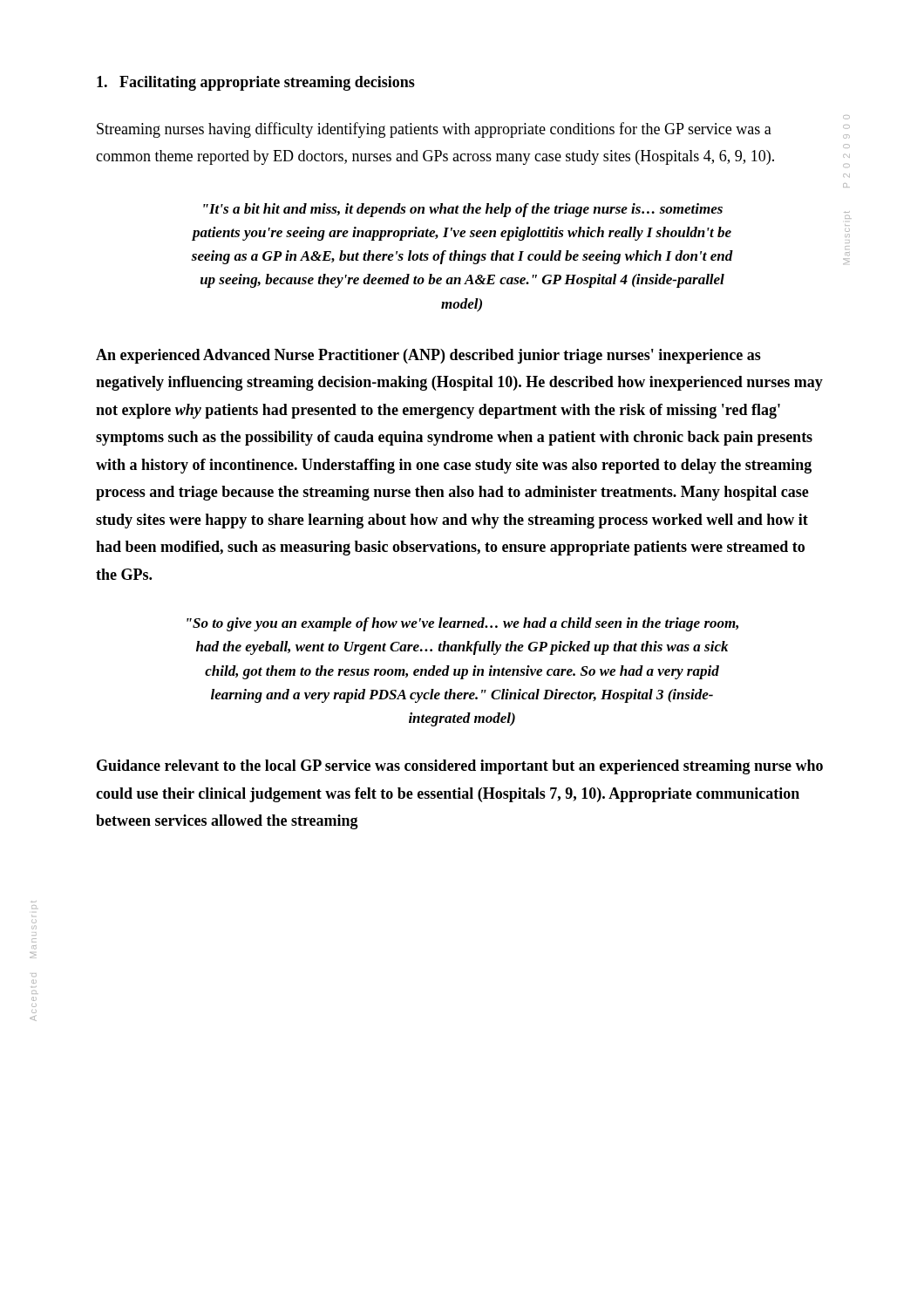The height and width of the screenshot is (1308, 924).
Task: Locate the text block that says "An experienced Advanced Nurse Practitioner (ANP) described"
Action: tap(459, 465)
